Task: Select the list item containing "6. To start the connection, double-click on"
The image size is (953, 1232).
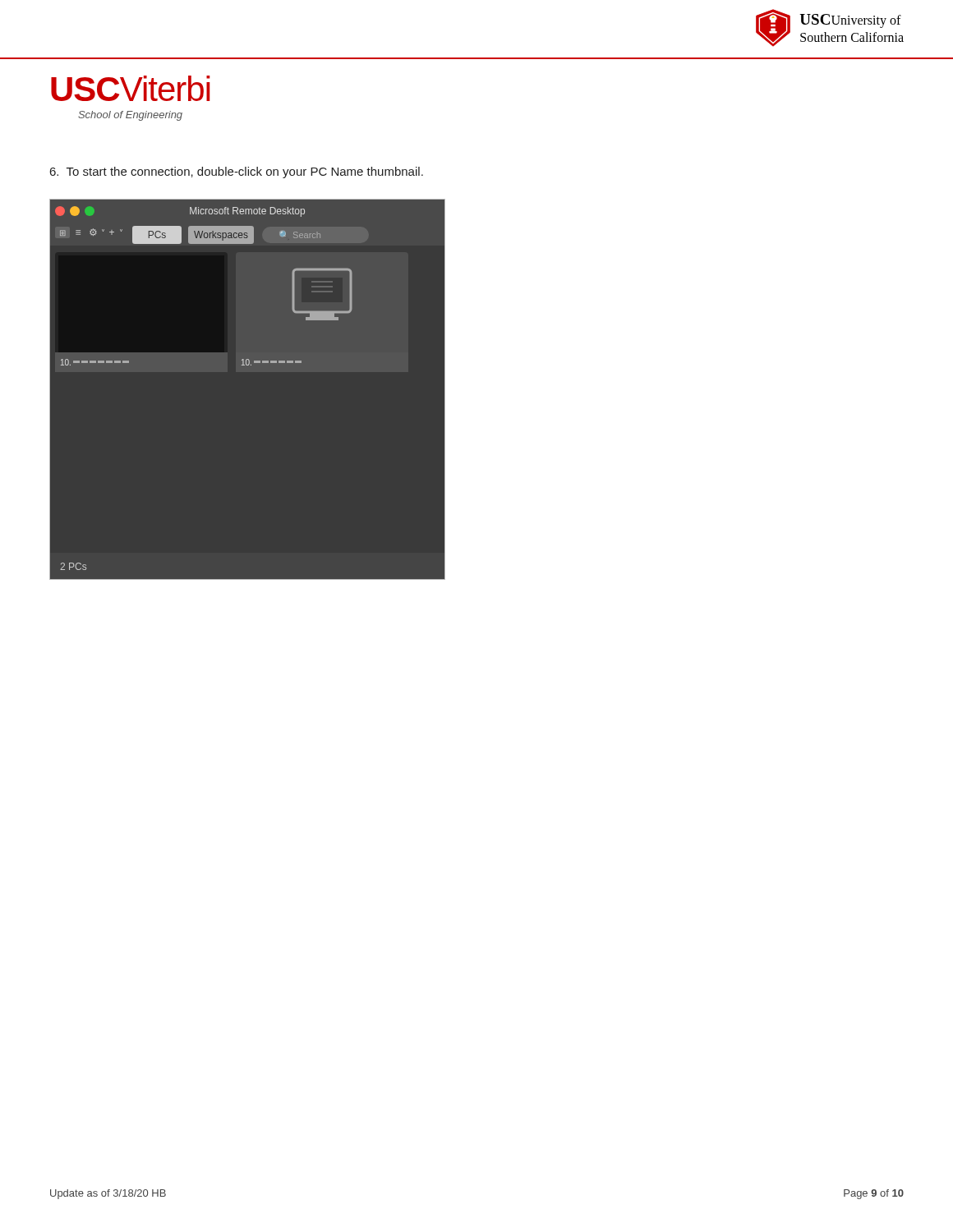Action: click(237, 171)
